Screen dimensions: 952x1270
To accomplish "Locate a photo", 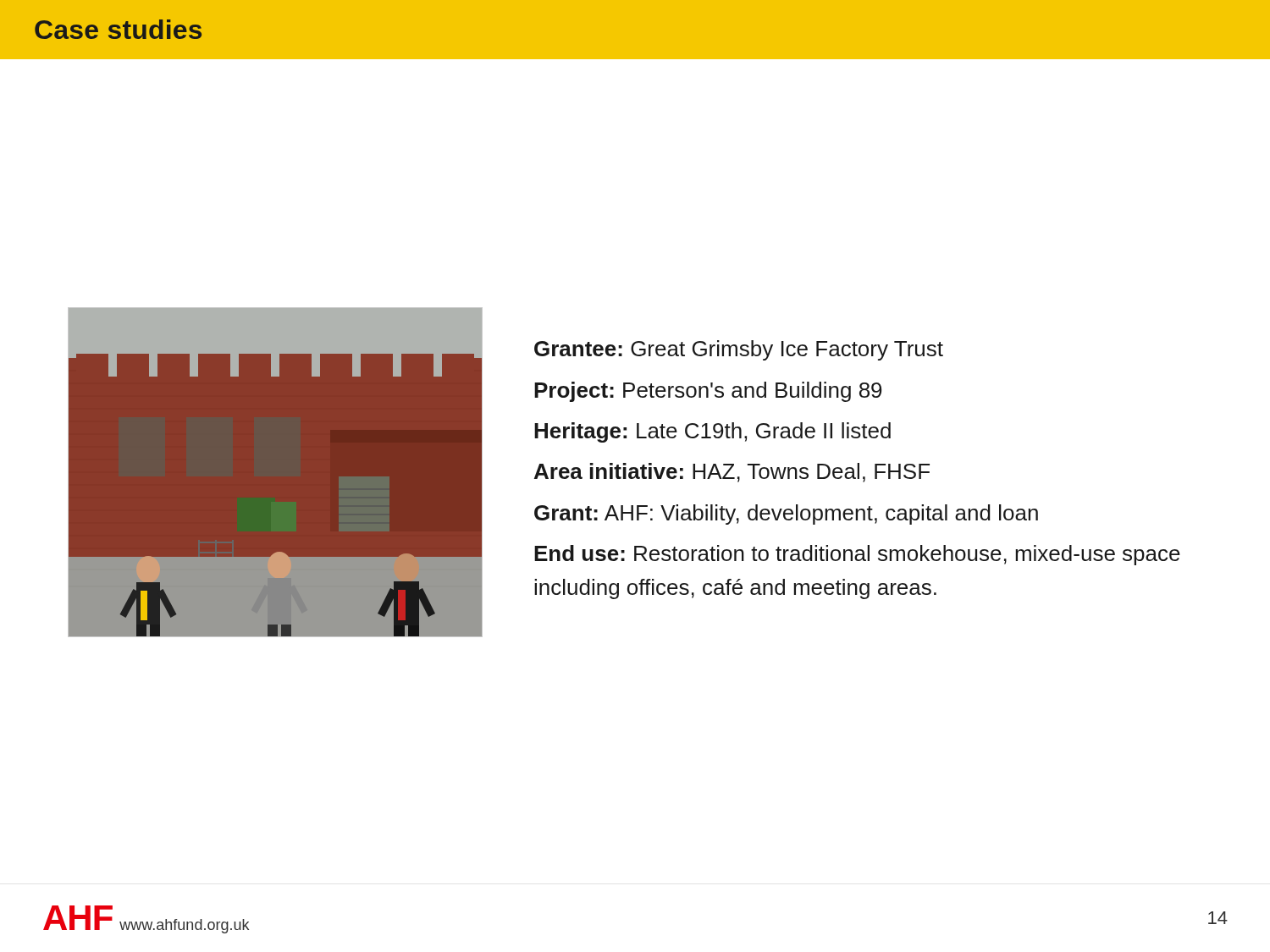I will (x=275, y=472).
